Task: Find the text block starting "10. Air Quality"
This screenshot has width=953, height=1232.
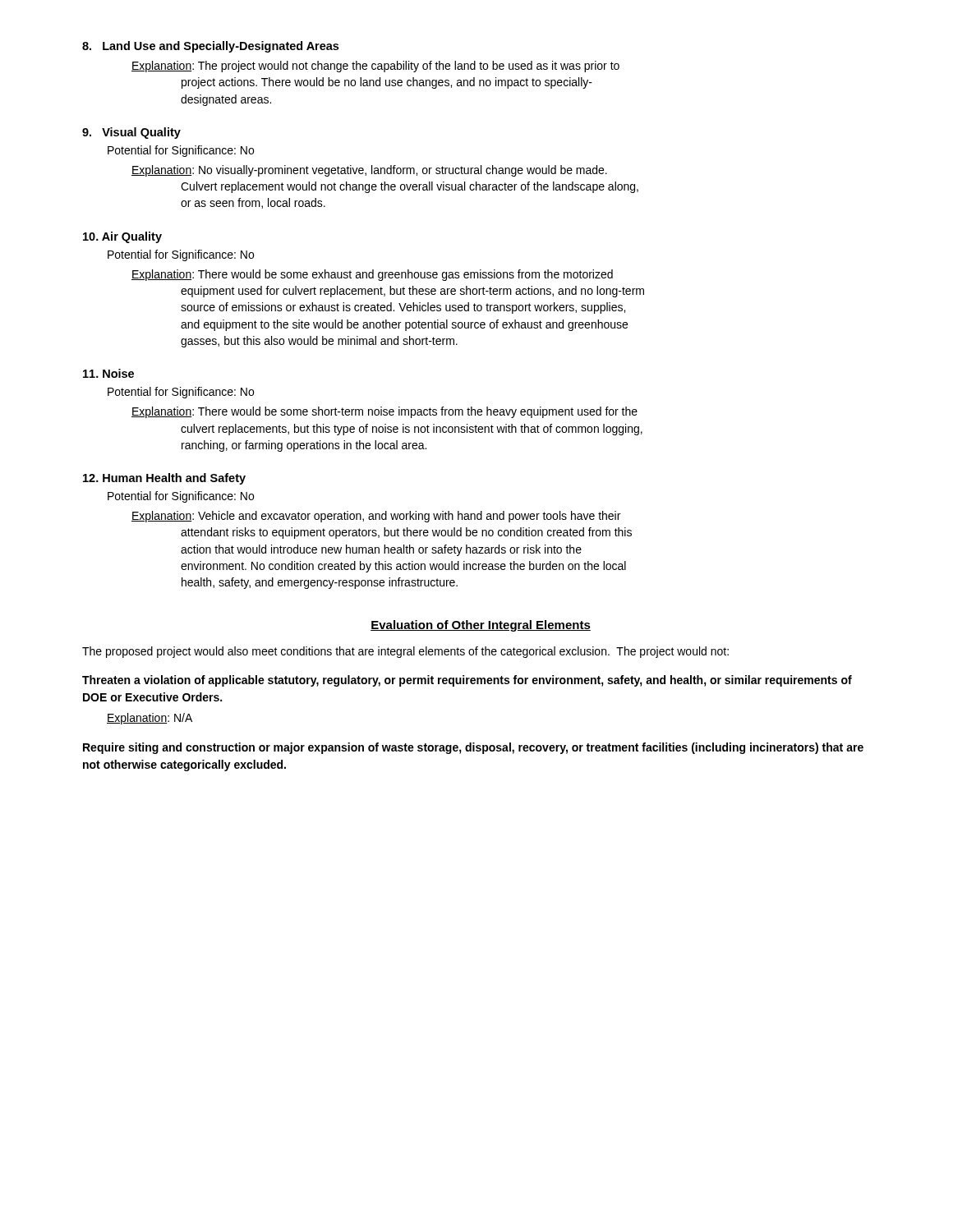Action: pyautogui.click(x=122, y=236)
